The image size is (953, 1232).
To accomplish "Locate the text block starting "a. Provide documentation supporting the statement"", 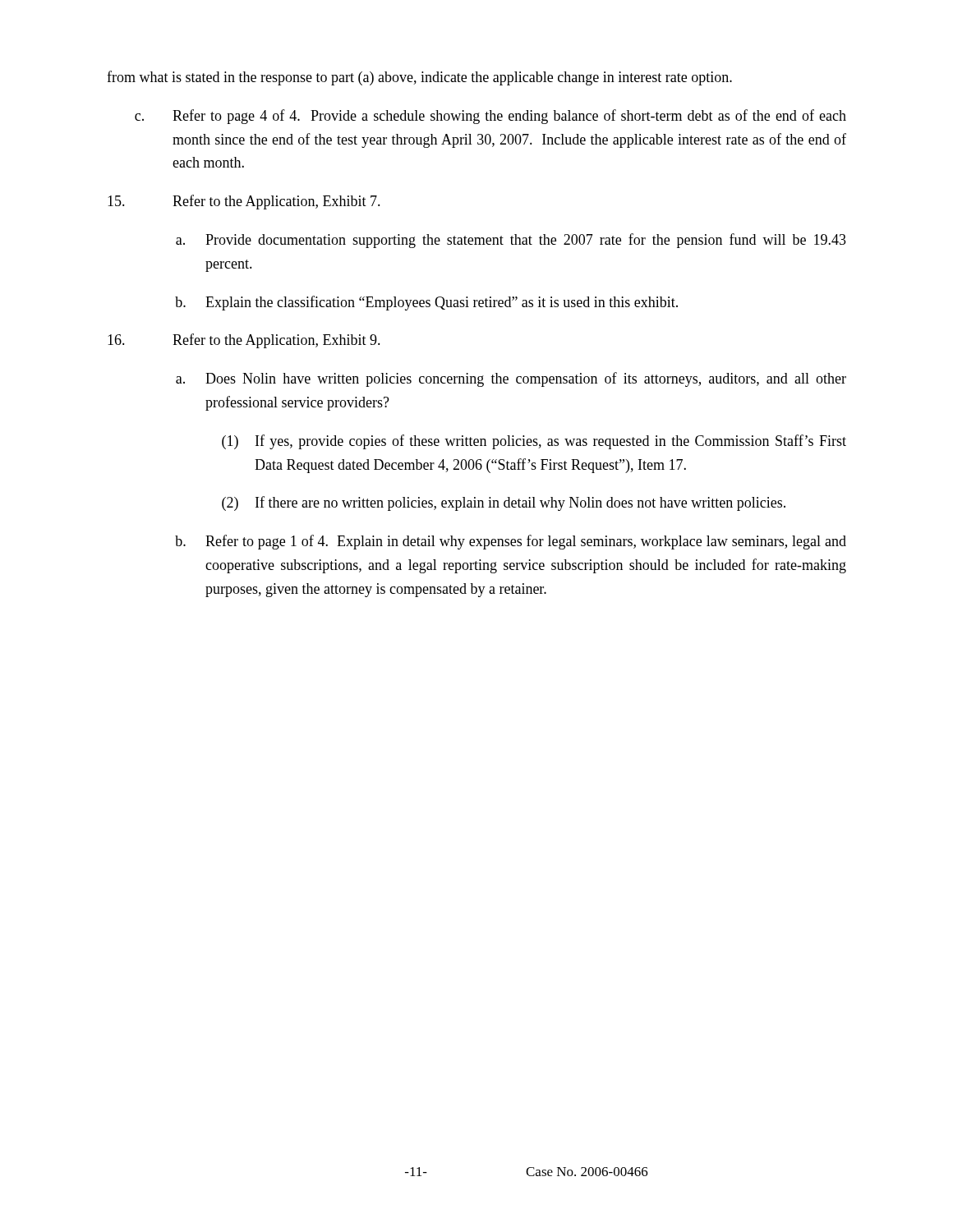I will [x=501, y=252].
